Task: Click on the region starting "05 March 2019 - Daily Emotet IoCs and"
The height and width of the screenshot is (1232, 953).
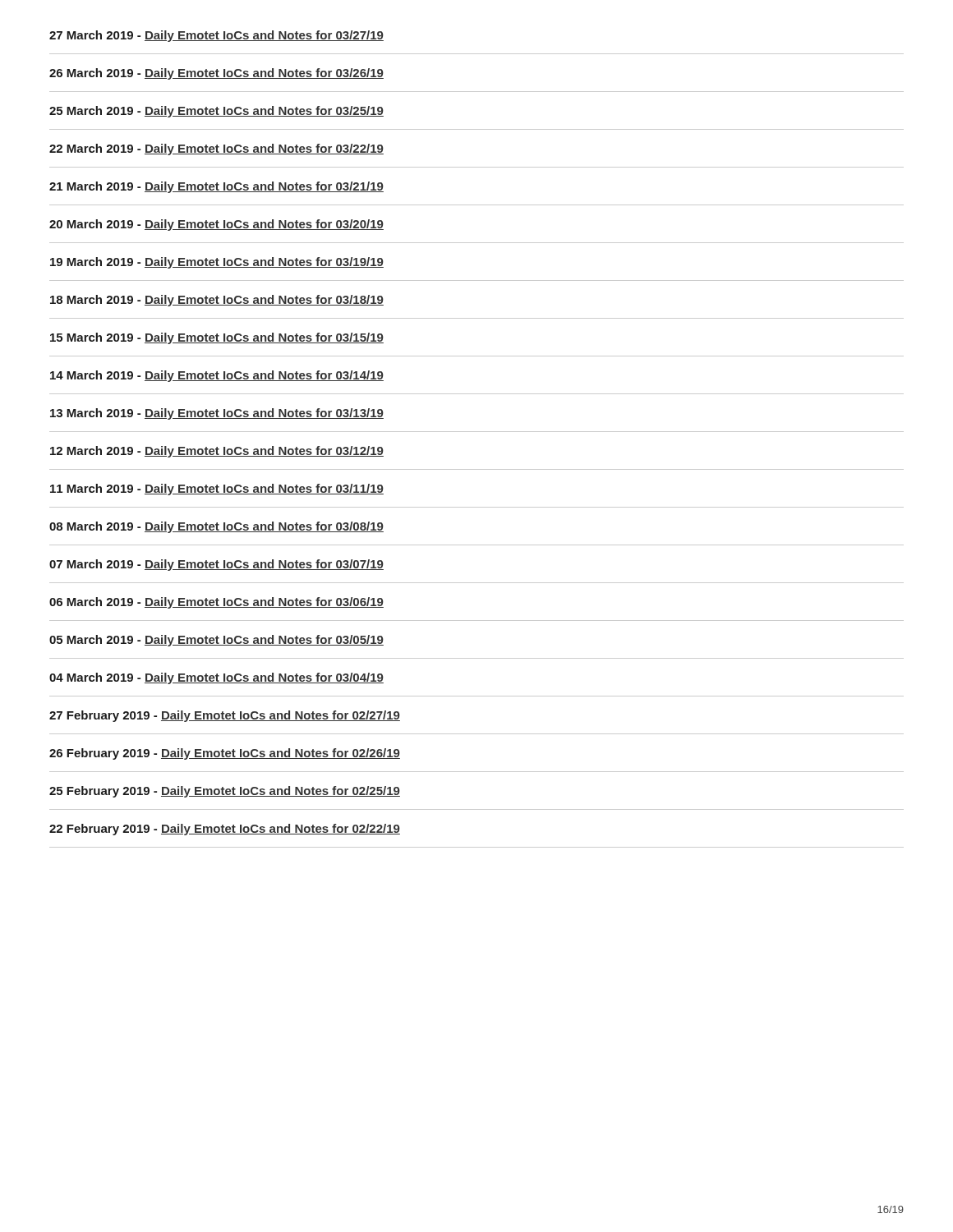Action: 216,639
